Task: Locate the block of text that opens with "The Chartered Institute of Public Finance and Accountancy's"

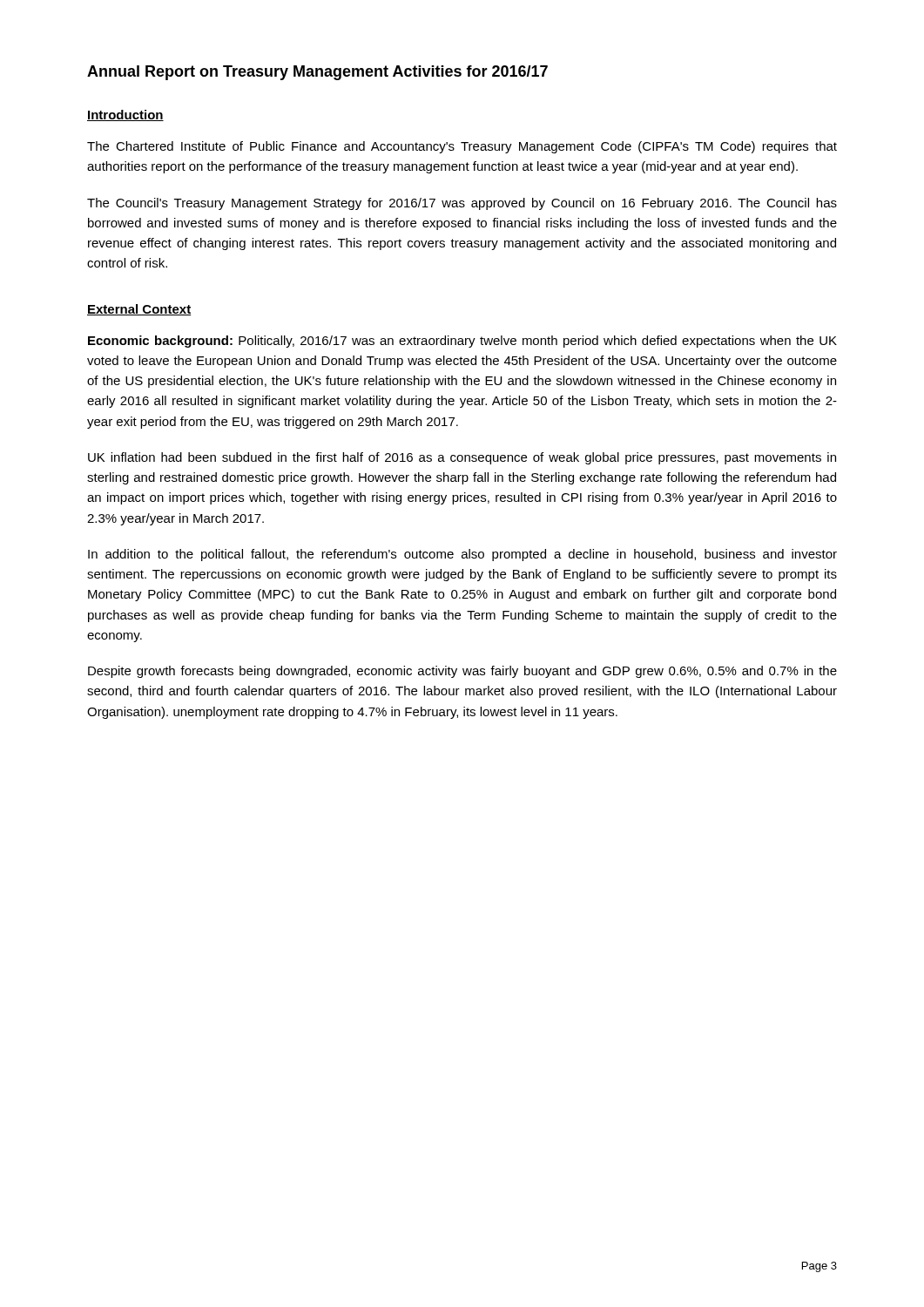Action: 462,156
